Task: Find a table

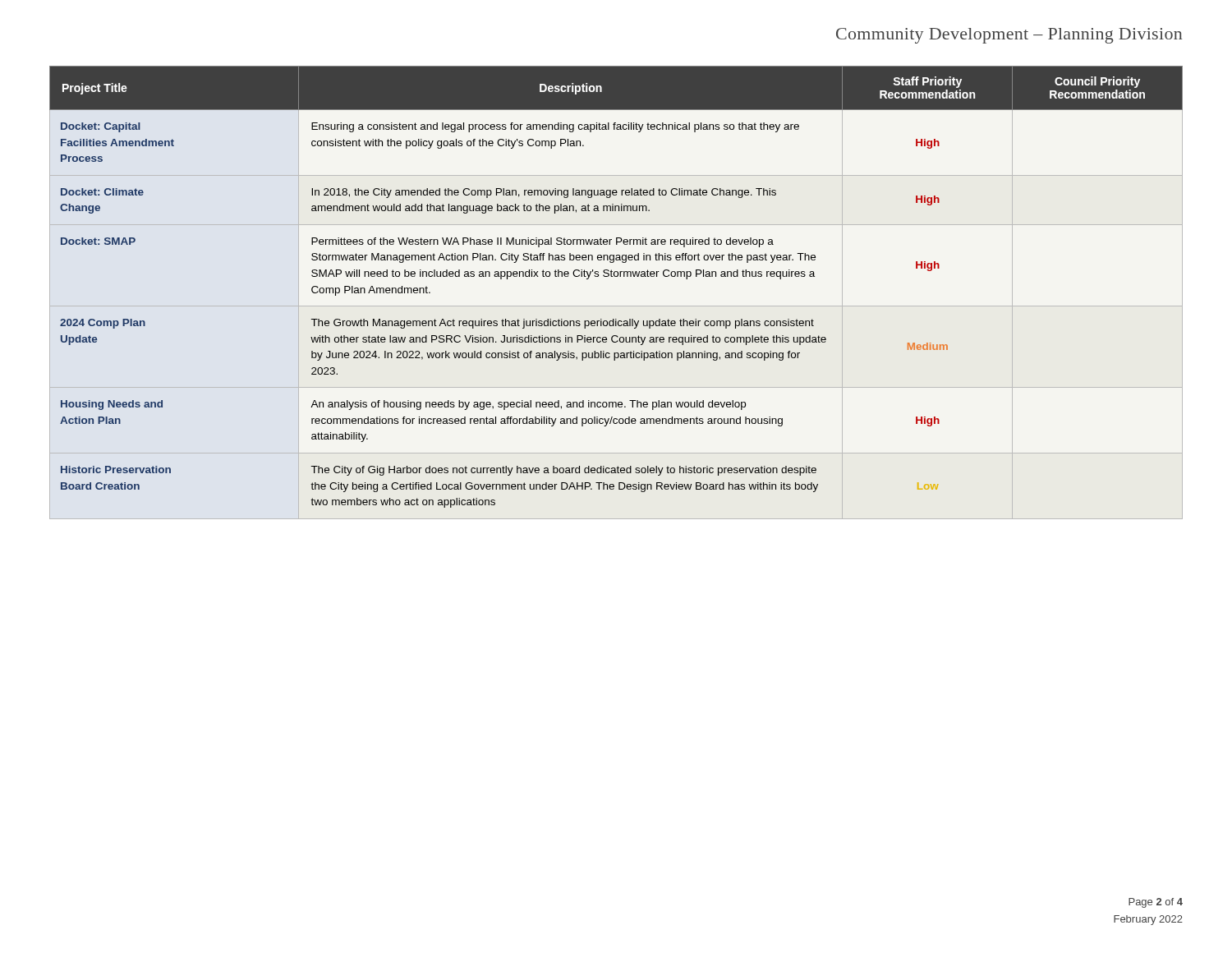Action: [x=616, y=292]
